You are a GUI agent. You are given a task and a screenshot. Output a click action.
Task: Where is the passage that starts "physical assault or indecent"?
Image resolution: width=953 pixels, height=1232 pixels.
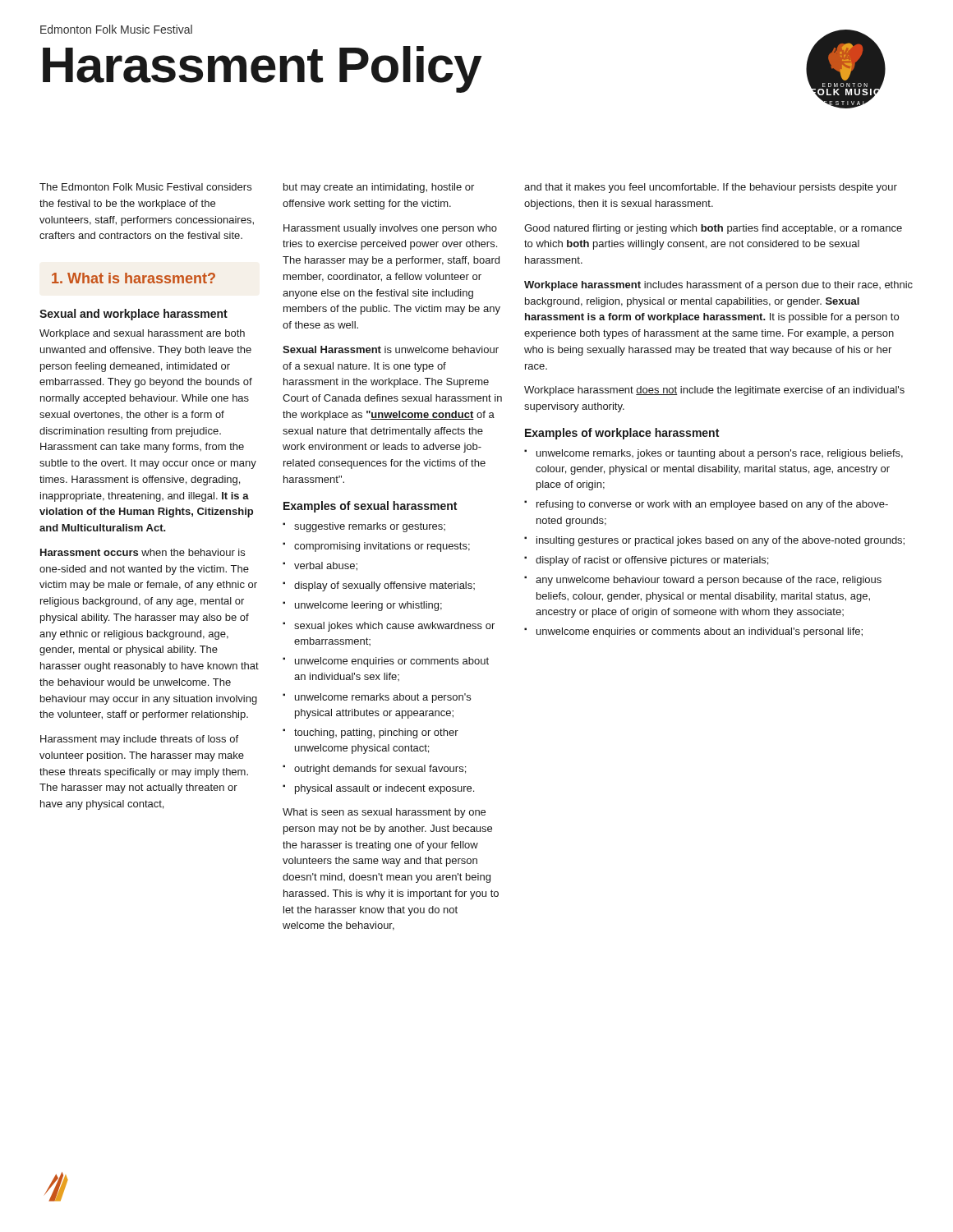[x=385, y=788]
